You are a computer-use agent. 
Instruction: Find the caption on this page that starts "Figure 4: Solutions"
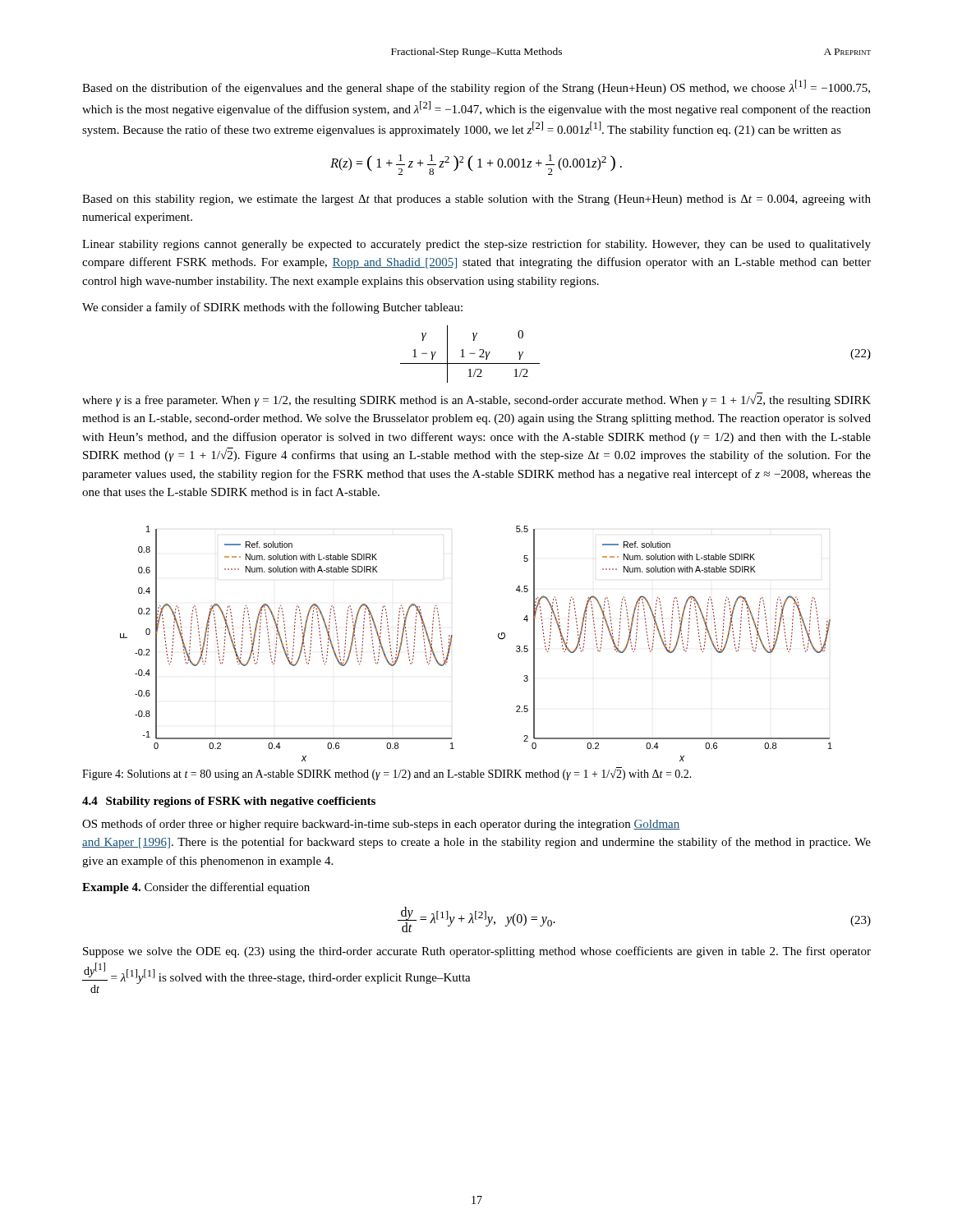click(x=387, y=774)
